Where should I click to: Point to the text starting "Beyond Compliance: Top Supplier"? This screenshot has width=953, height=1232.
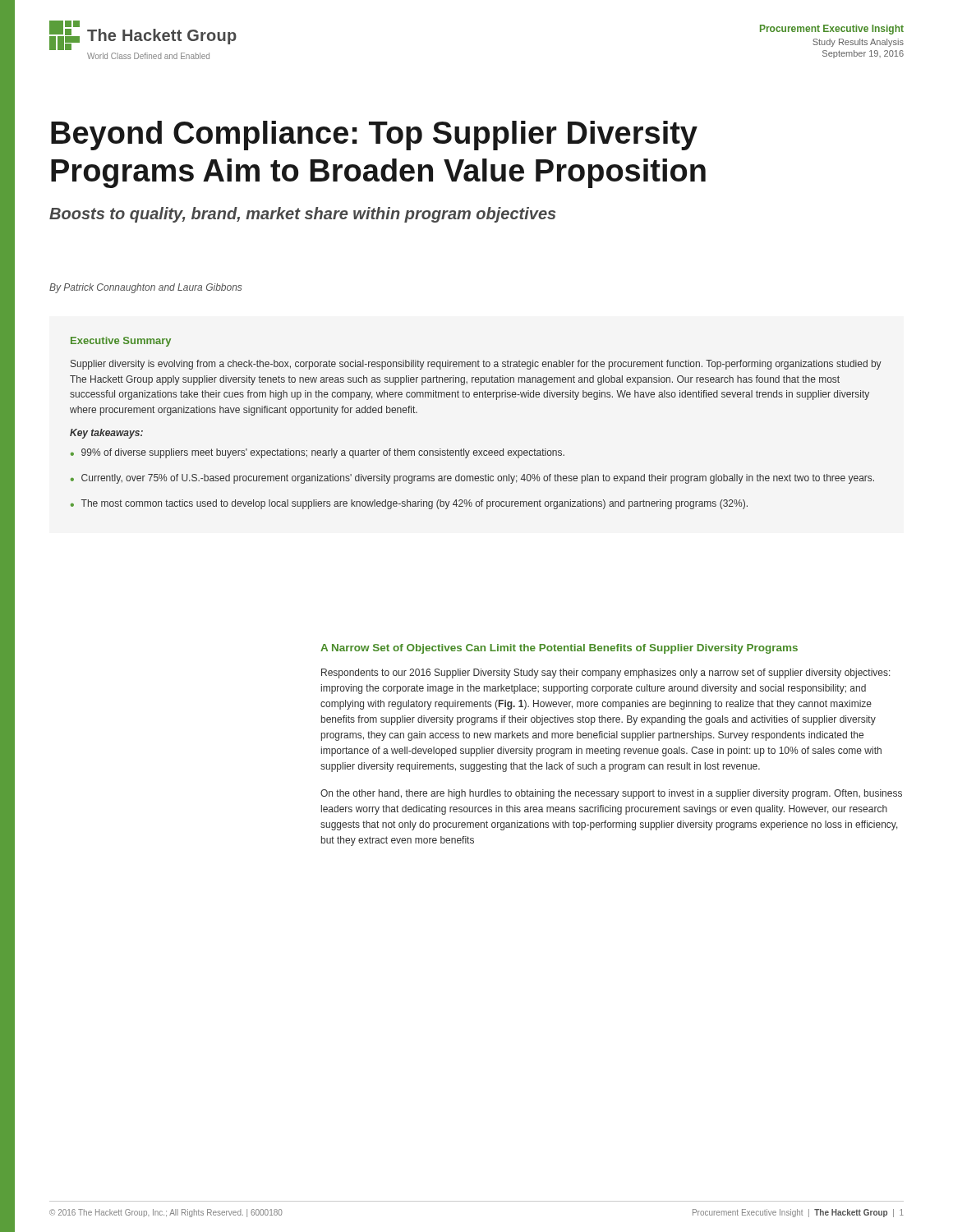pos(476,152)
